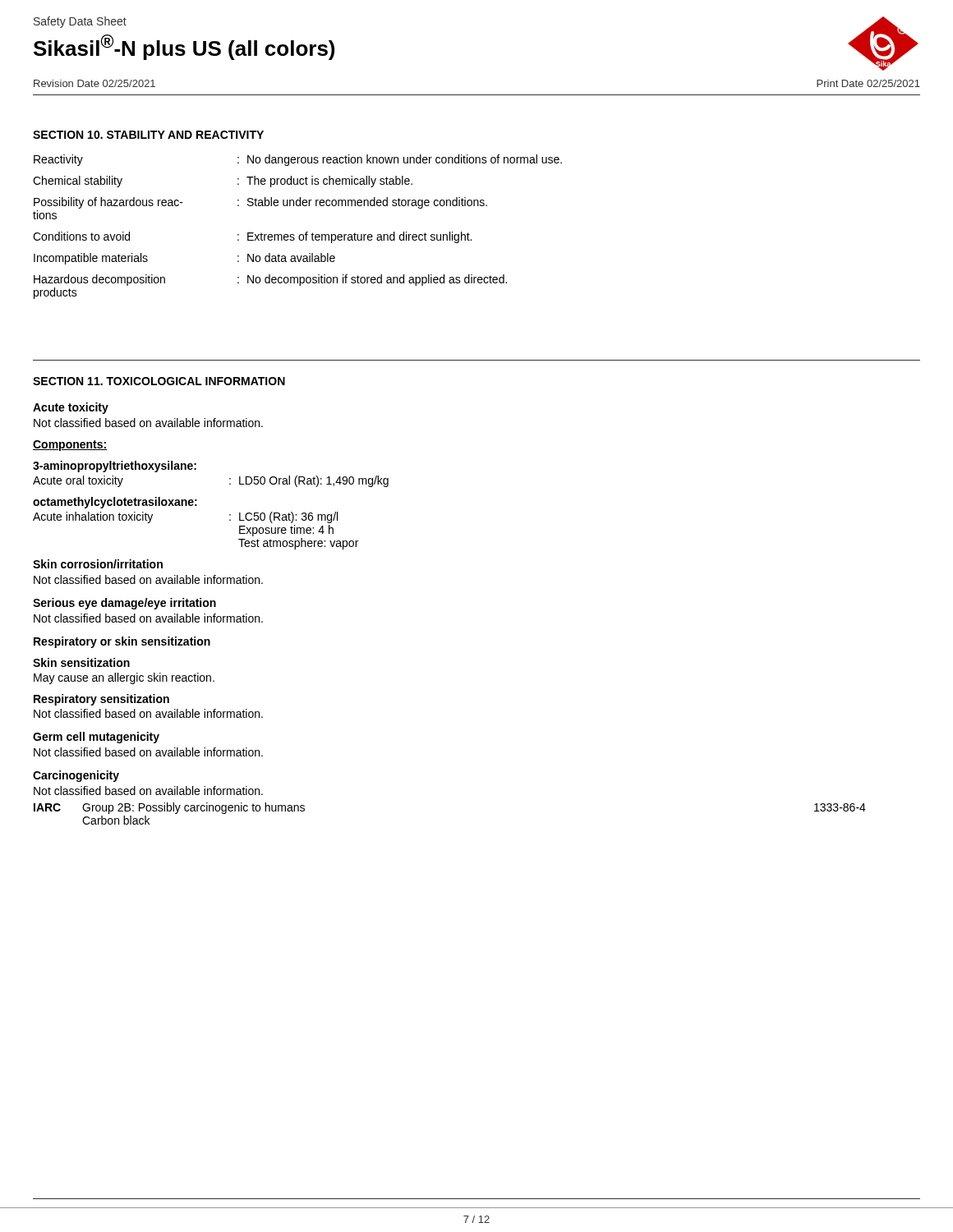Screen dimensions: 1232x953
Task: Where does it say "Incompatible materials : No data available"?
Action: coord(90,258)
